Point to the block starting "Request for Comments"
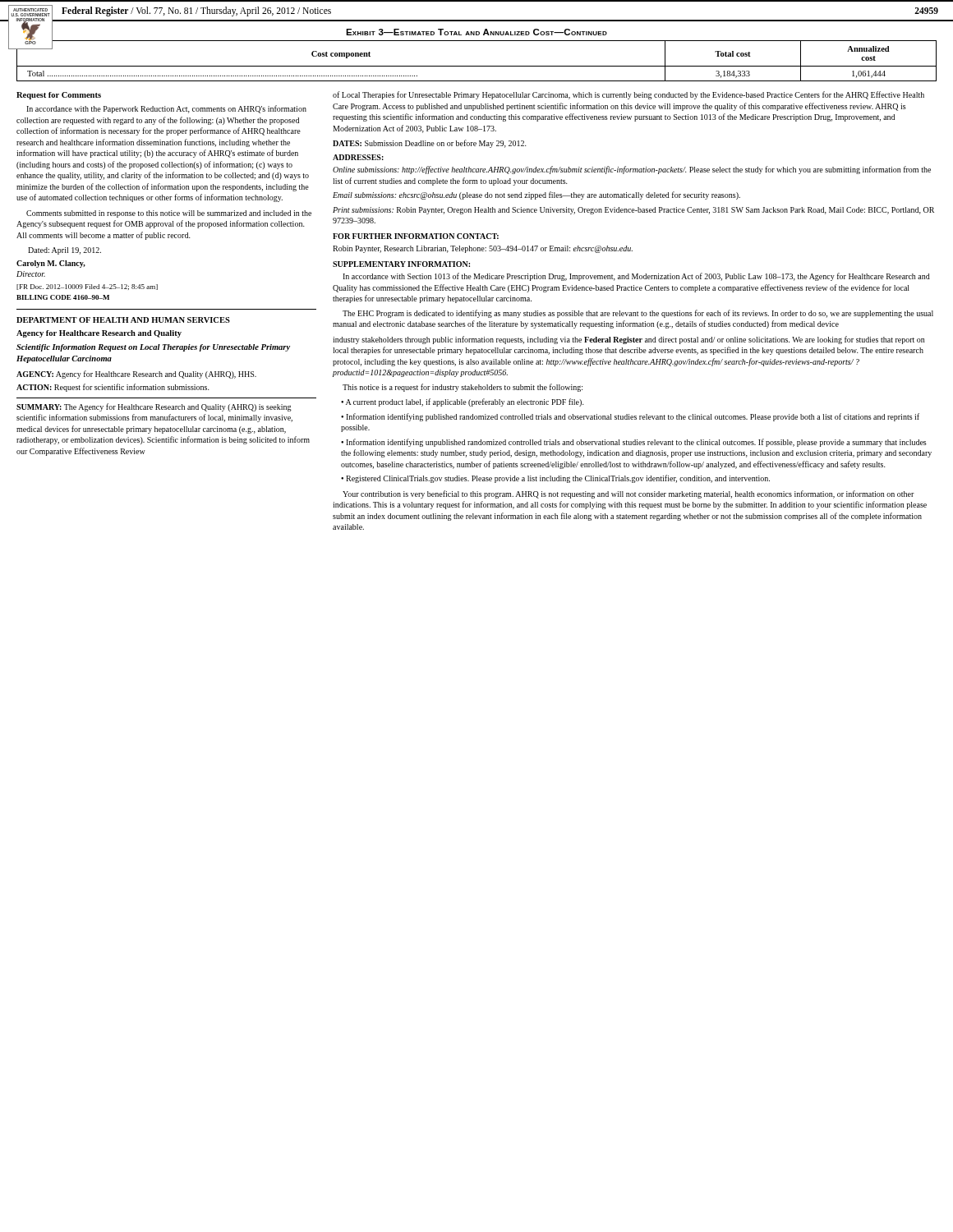This screenshot has height=1232, width=953. coord(59,95)
